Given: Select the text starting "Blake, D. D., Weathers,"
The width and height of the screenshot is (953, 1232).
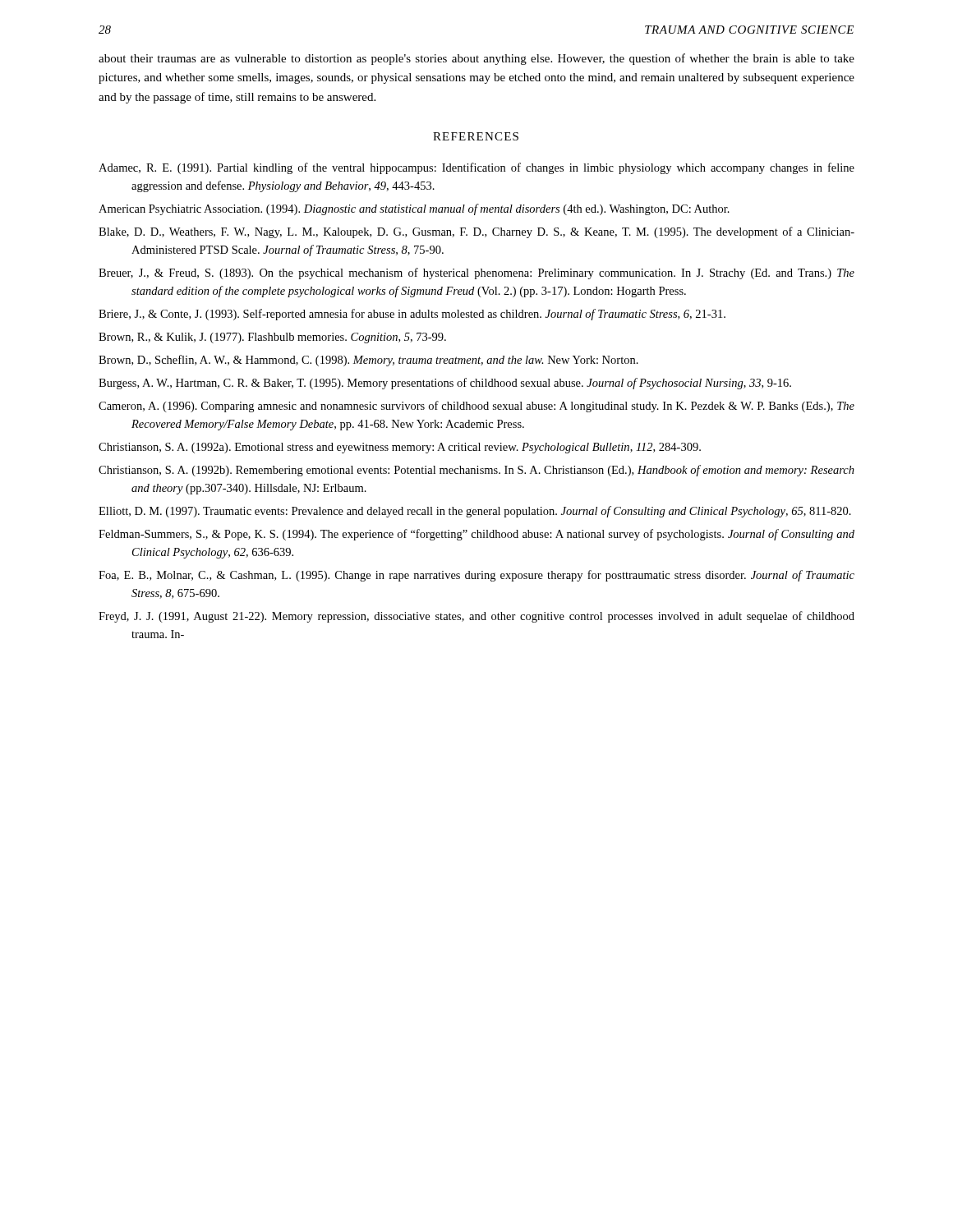Looking at the screenshot, I should coord(476,241).
